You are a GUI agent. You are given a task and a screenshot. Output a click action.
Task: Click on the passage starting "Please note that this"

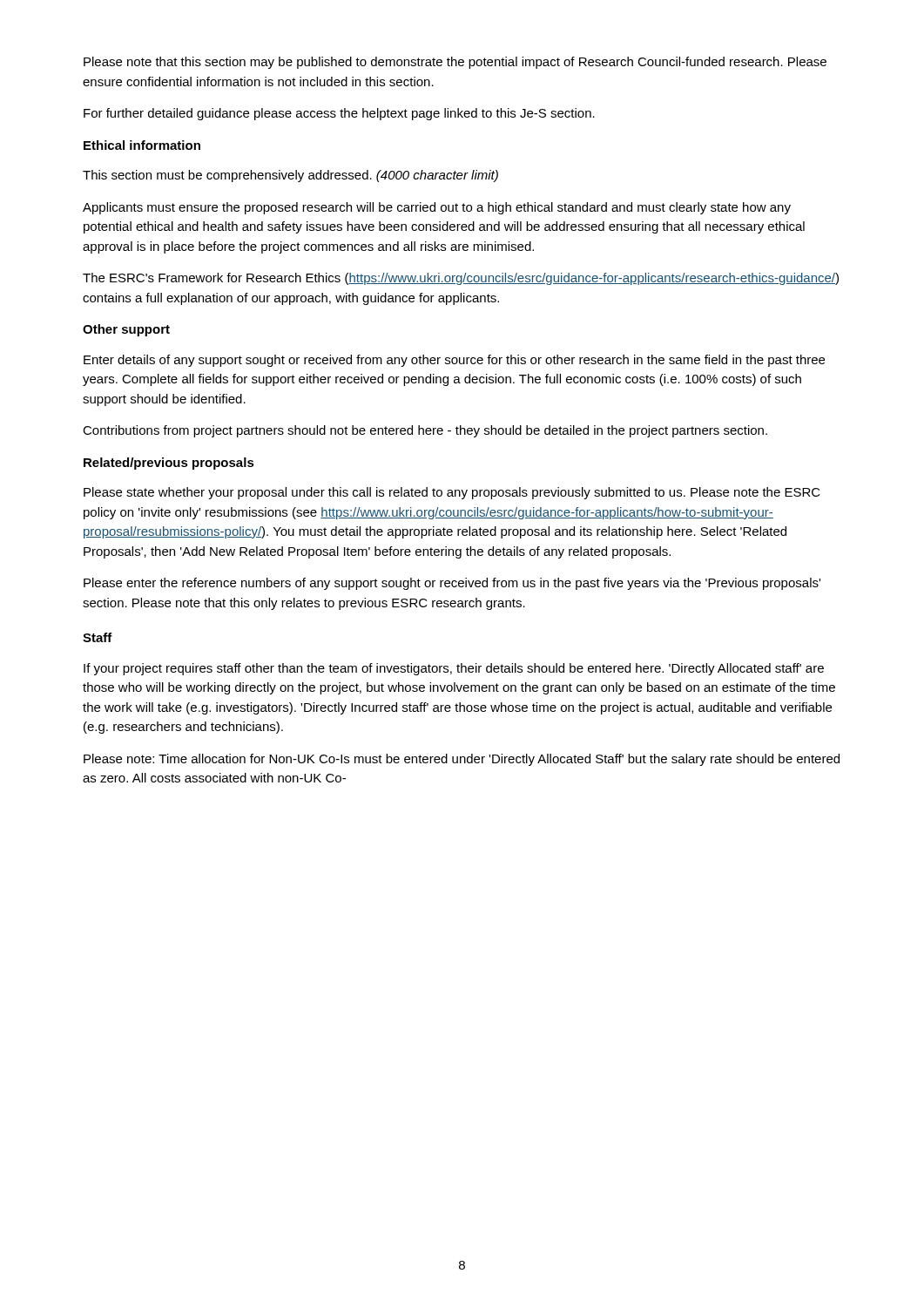tap(455, 71)
